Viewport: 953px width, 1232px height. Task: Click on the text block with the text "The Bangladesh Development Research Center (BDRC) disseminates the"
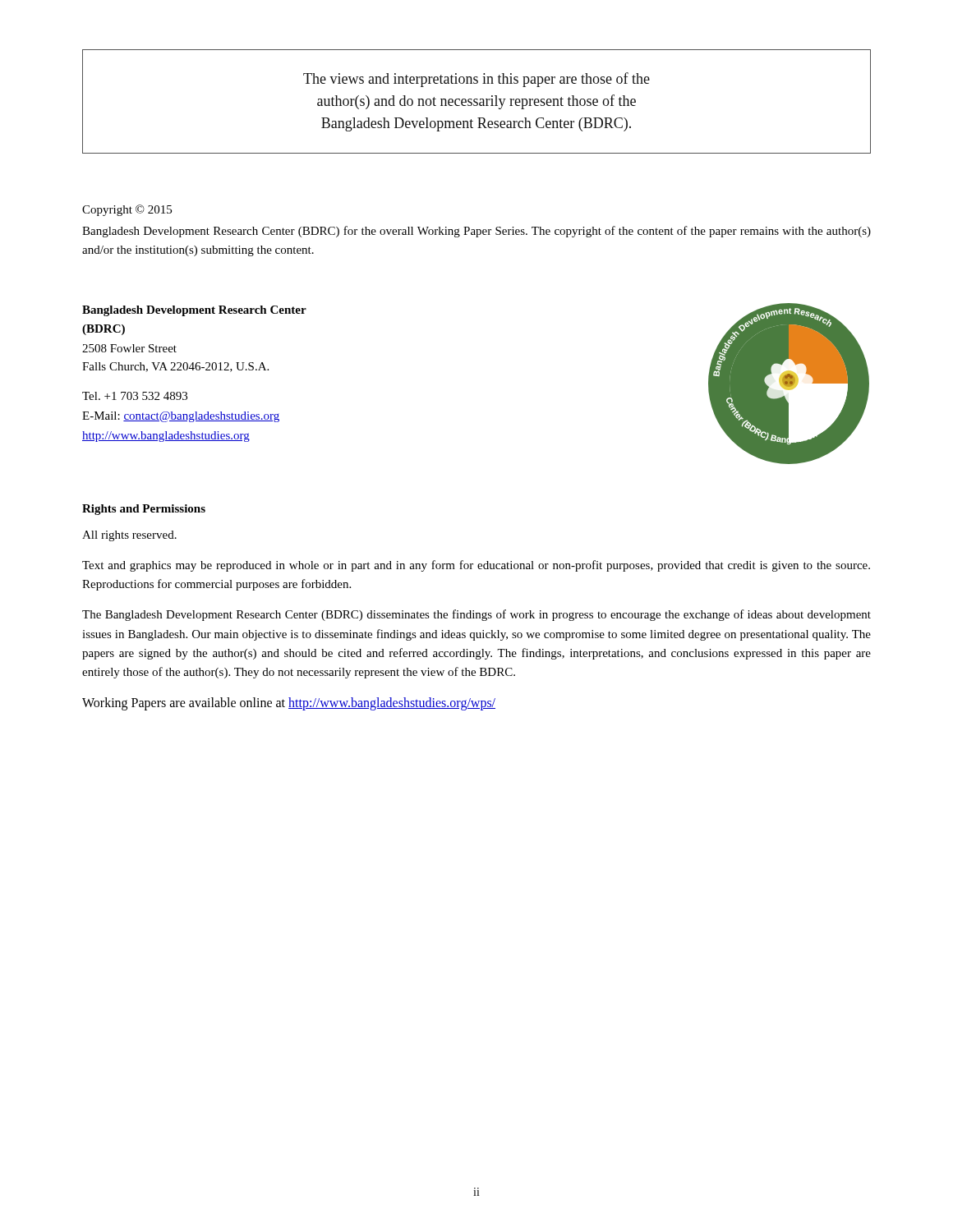[x=476, y=643]
